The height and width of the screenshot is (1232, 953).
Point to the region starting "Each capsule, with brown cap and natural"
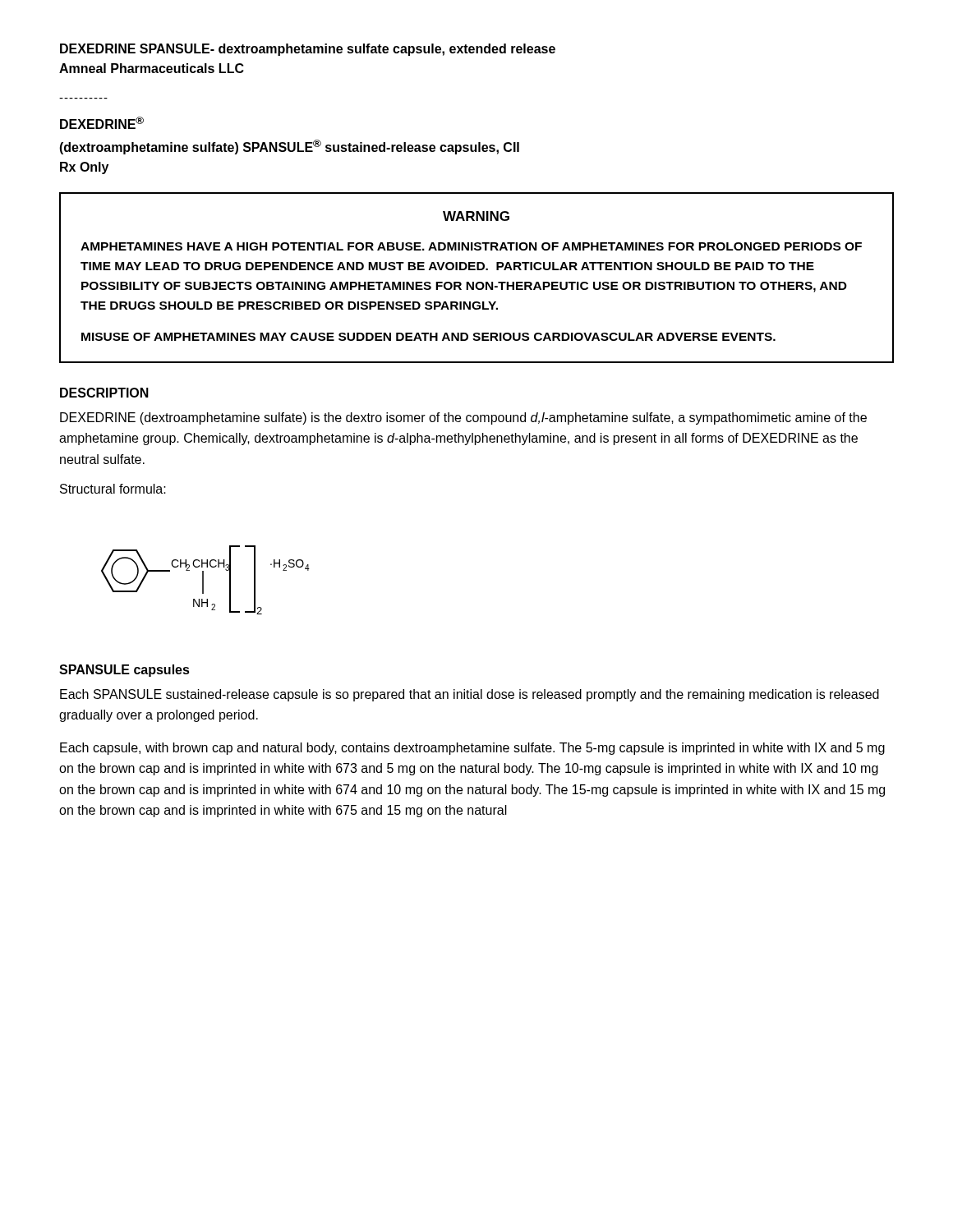[x=472, y=779]
